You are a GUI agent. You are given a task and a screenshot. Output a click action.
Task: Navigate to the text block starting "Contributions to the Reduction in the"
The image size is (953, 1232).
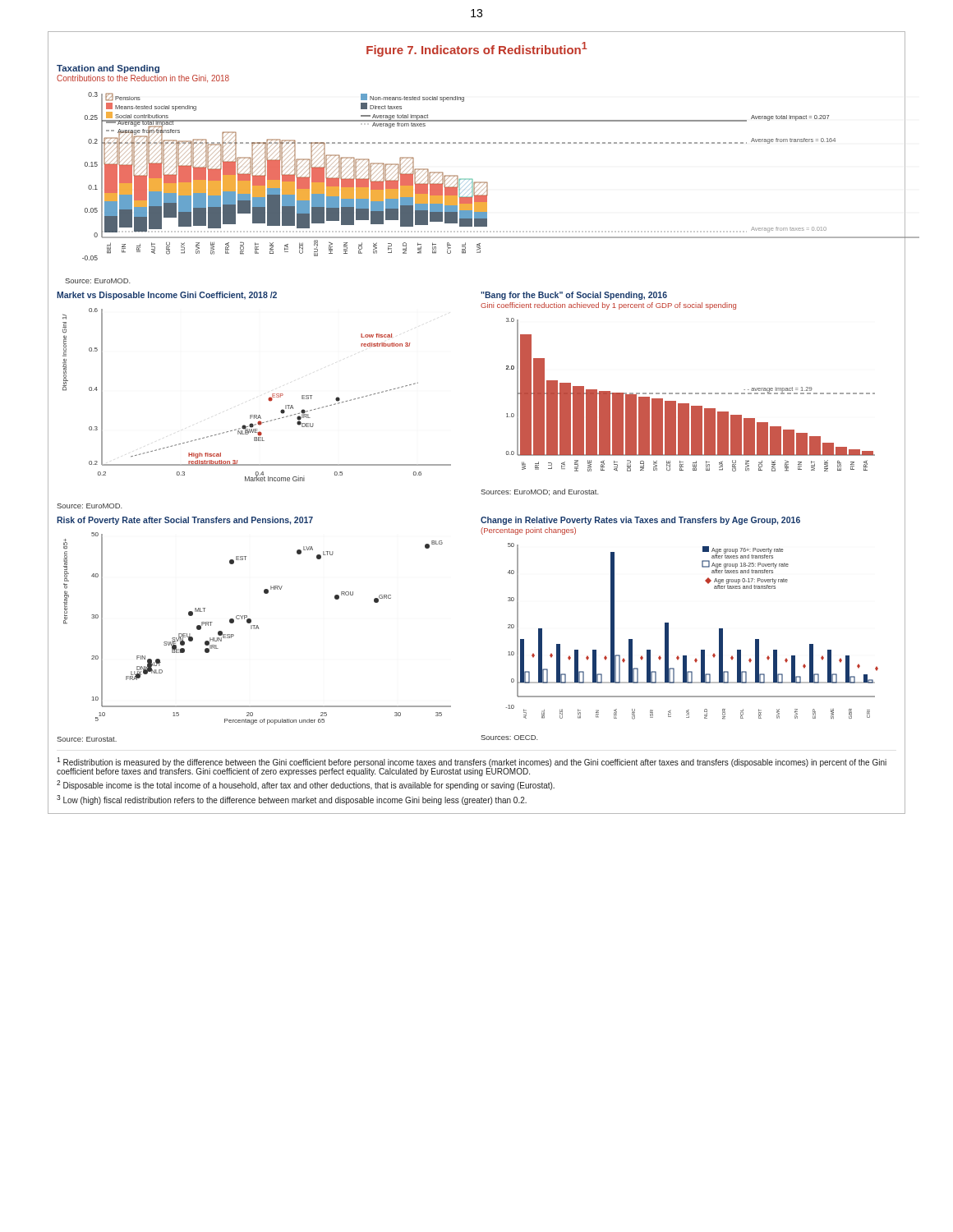[x=143, y=78]
